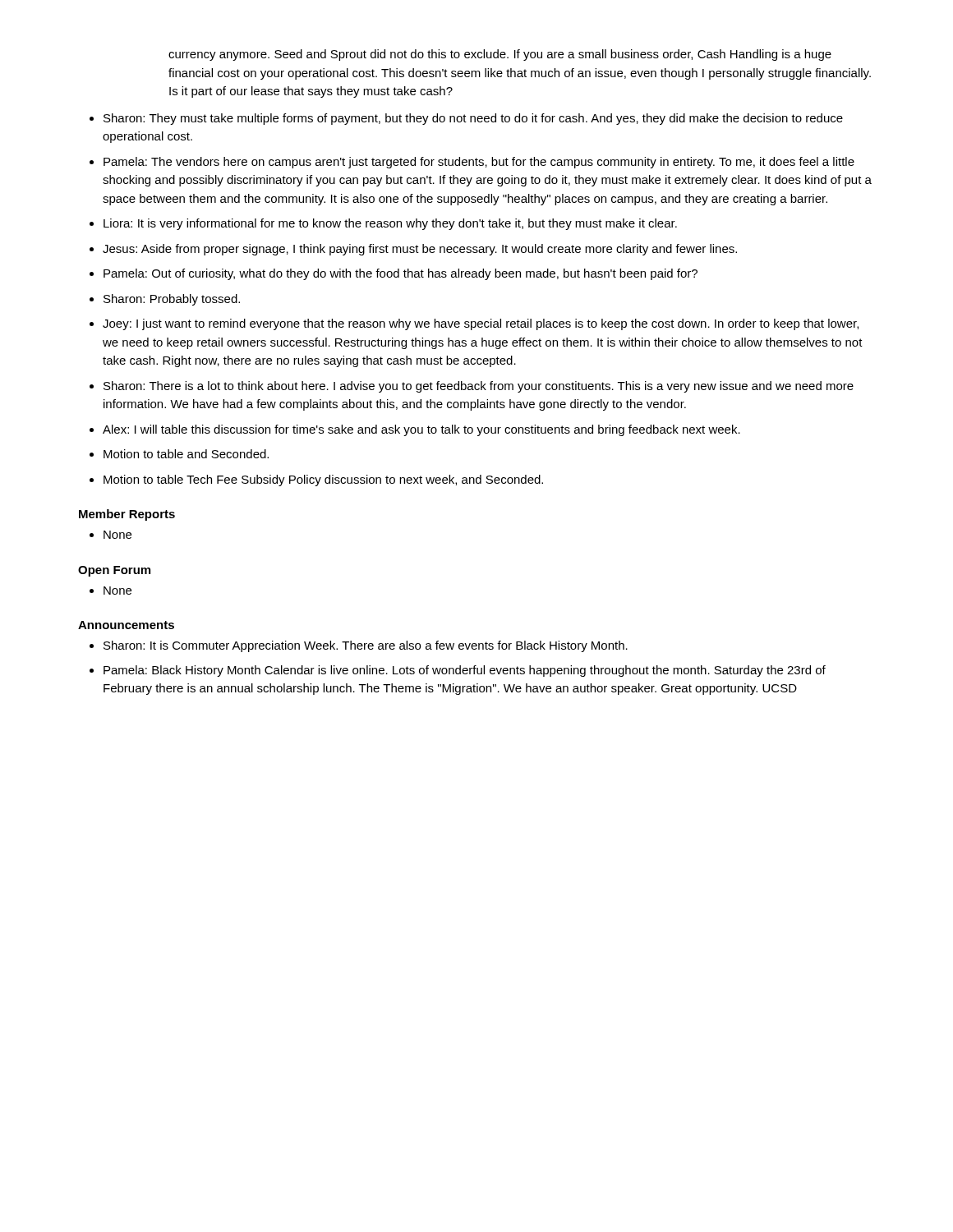Select the list item with the text "Sharon: Probably tossed."
Image resolution: width=953 pixels, height=1232 pixels.
pos(172,298)
